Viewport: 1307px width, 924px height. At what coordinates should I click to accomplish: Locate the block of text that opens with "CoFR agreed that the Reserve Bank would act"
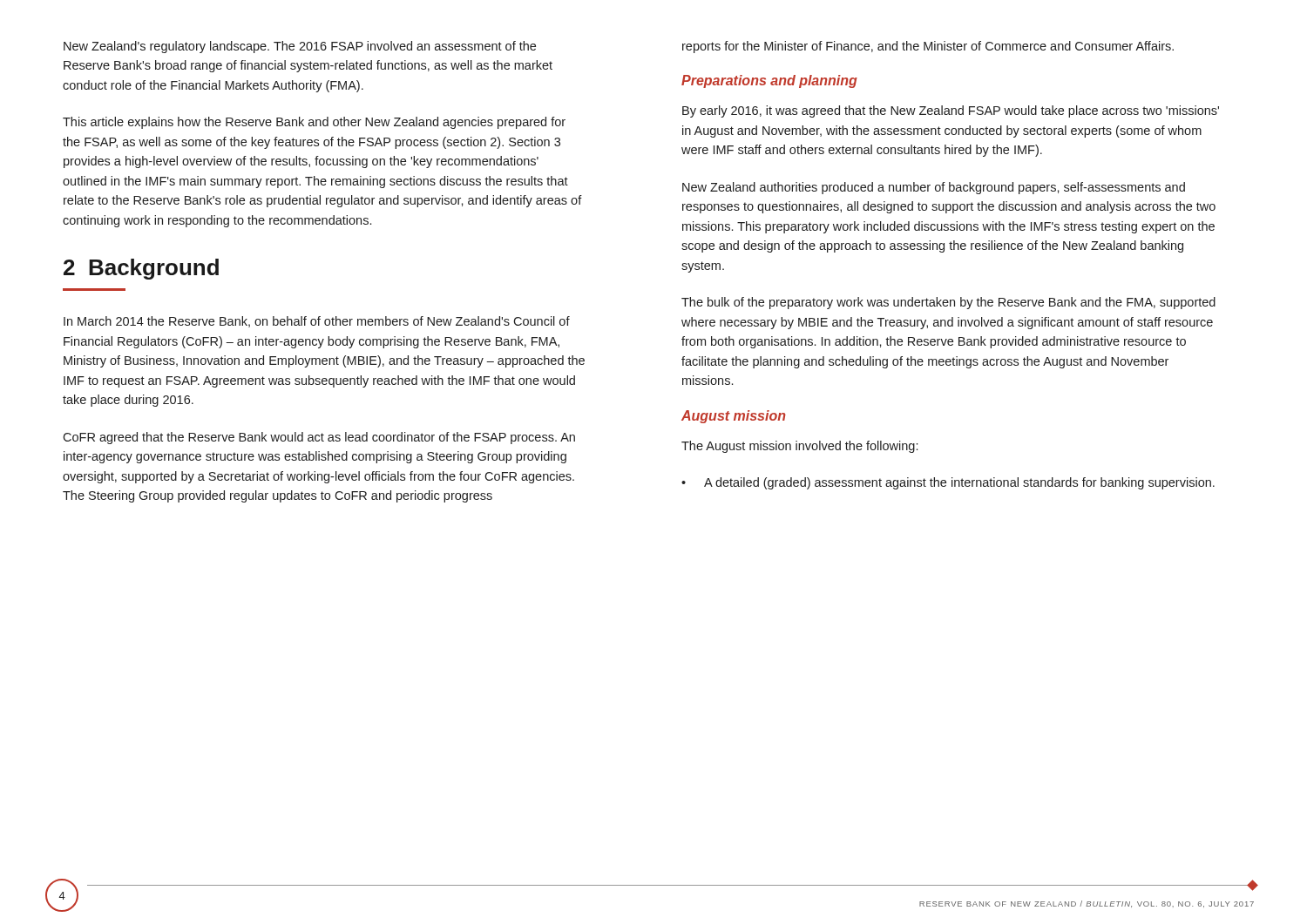click(319, 466)
